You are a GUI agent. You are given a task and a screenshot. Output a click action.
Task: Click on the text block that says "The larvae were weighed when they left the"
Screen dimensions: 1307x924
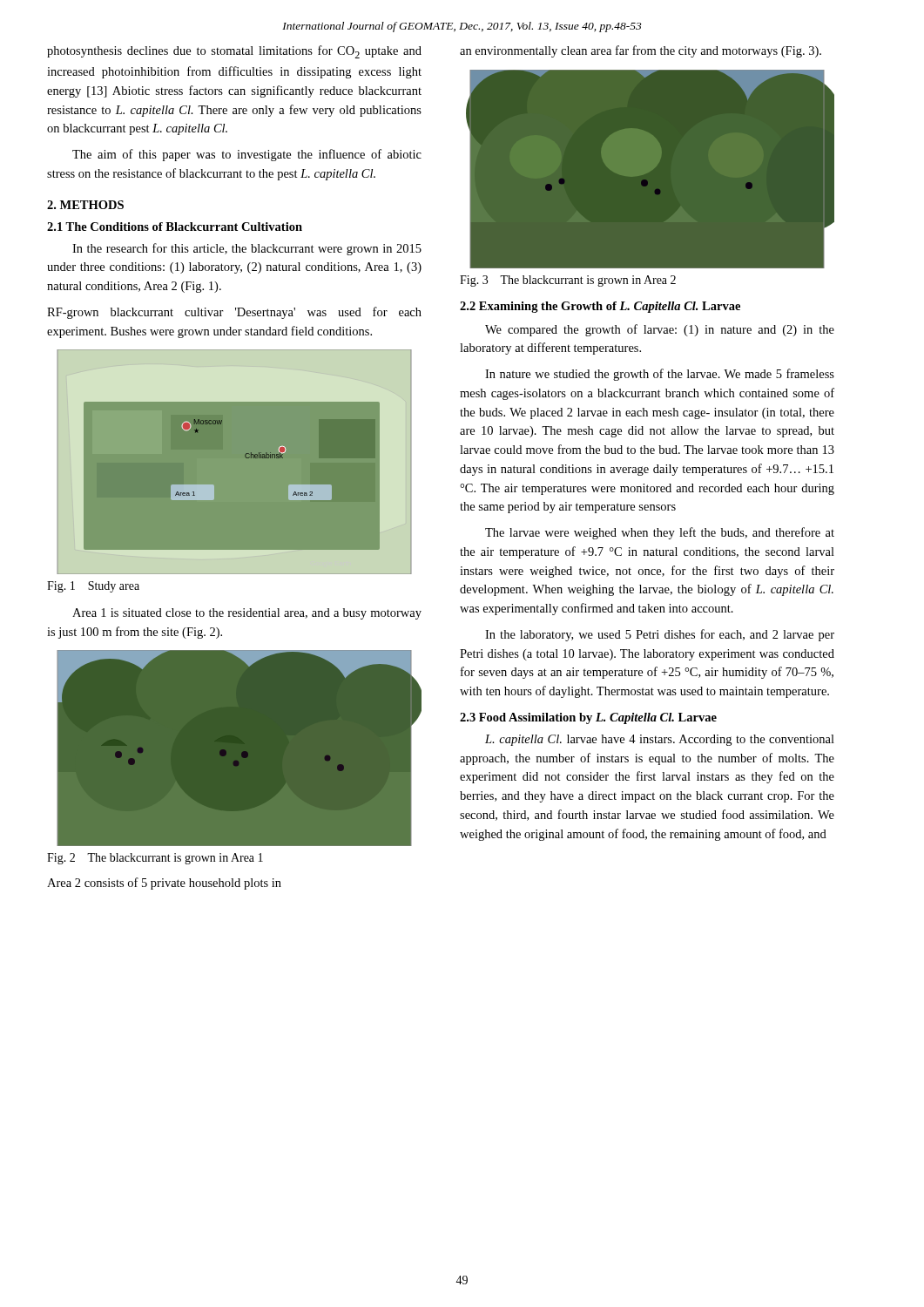pos(647,571)
